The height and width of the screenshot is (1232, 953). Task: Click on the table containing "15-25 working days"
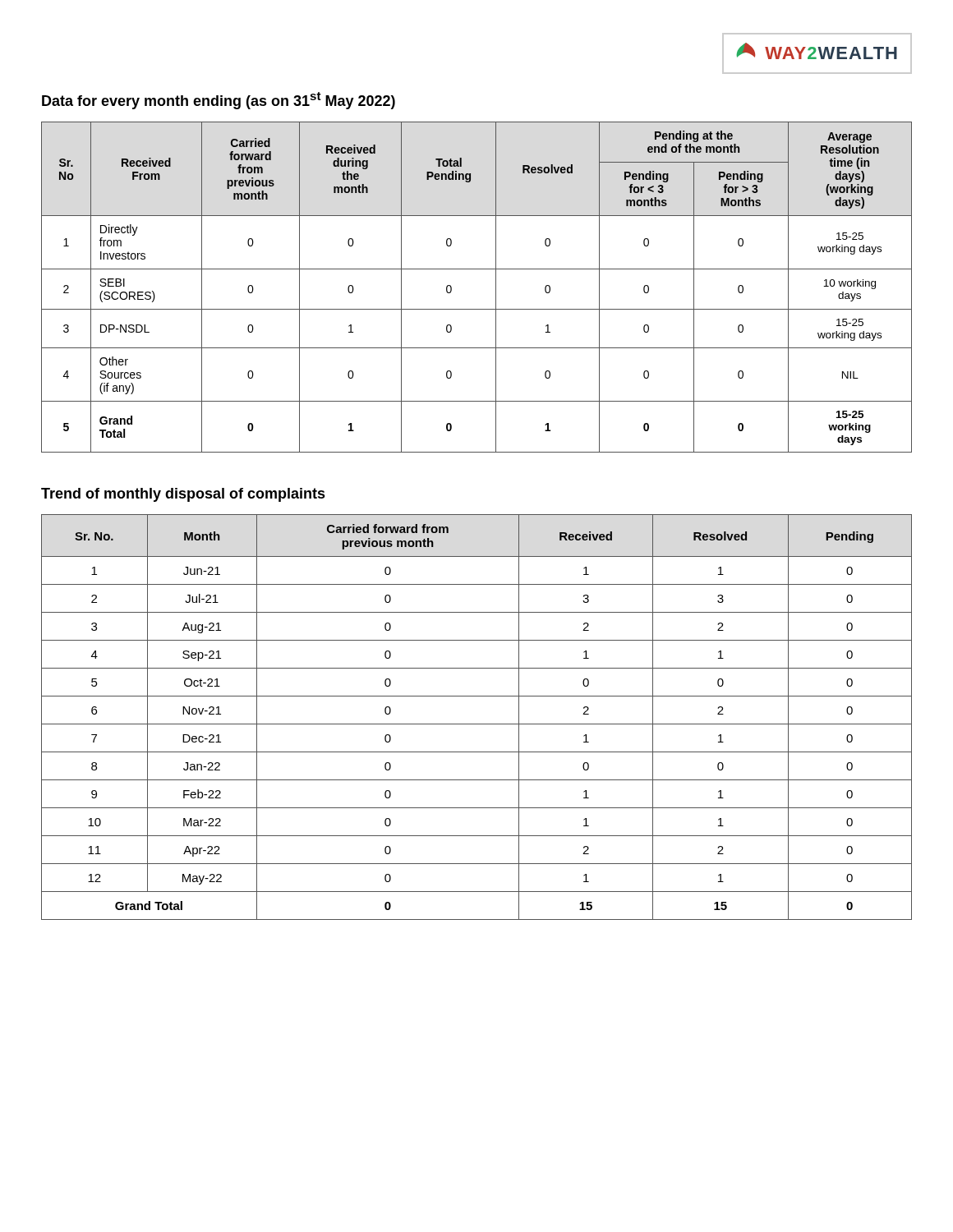pos(476,287)
